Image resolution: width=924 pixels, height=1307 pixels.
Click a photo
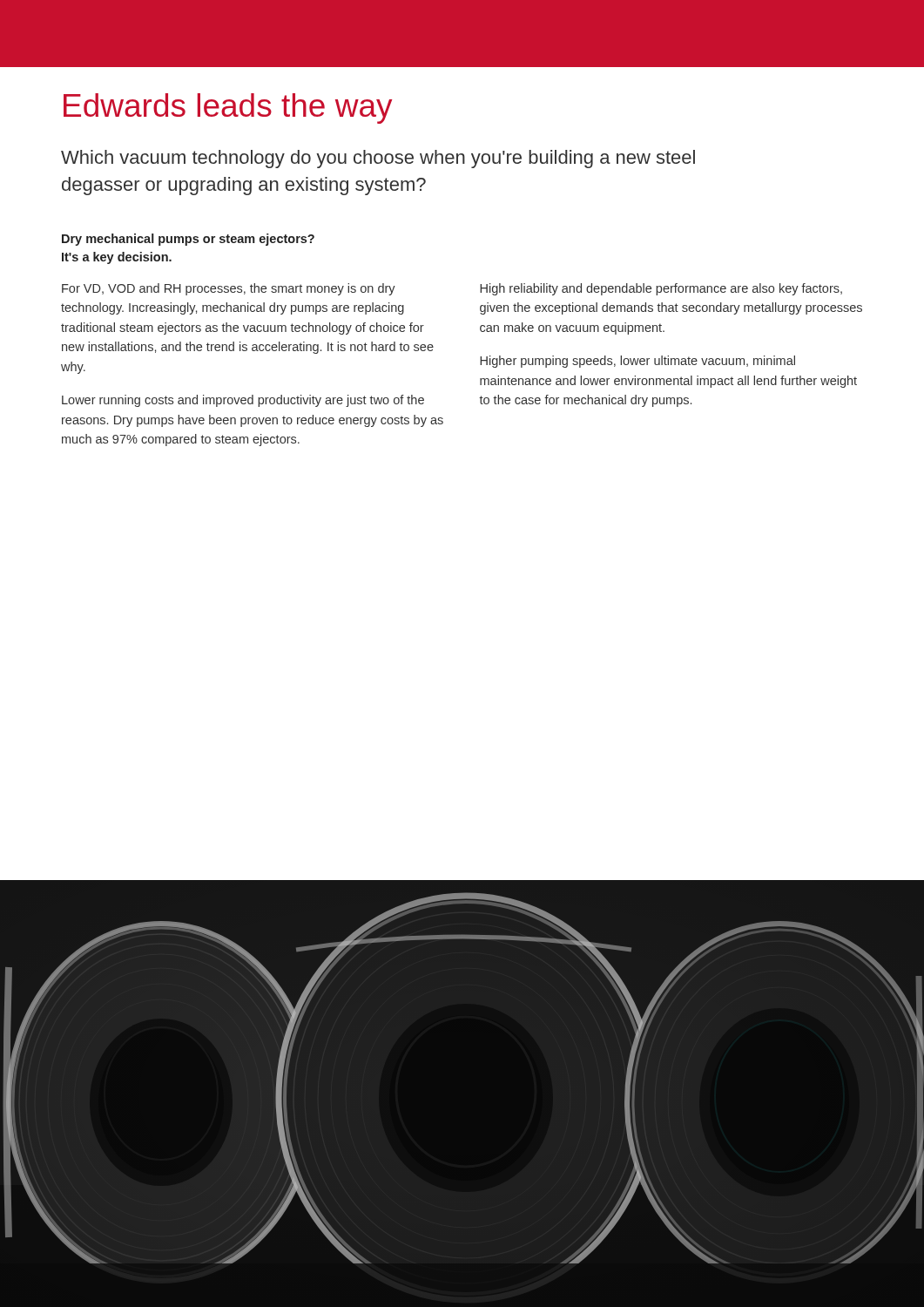point(462,1094)
